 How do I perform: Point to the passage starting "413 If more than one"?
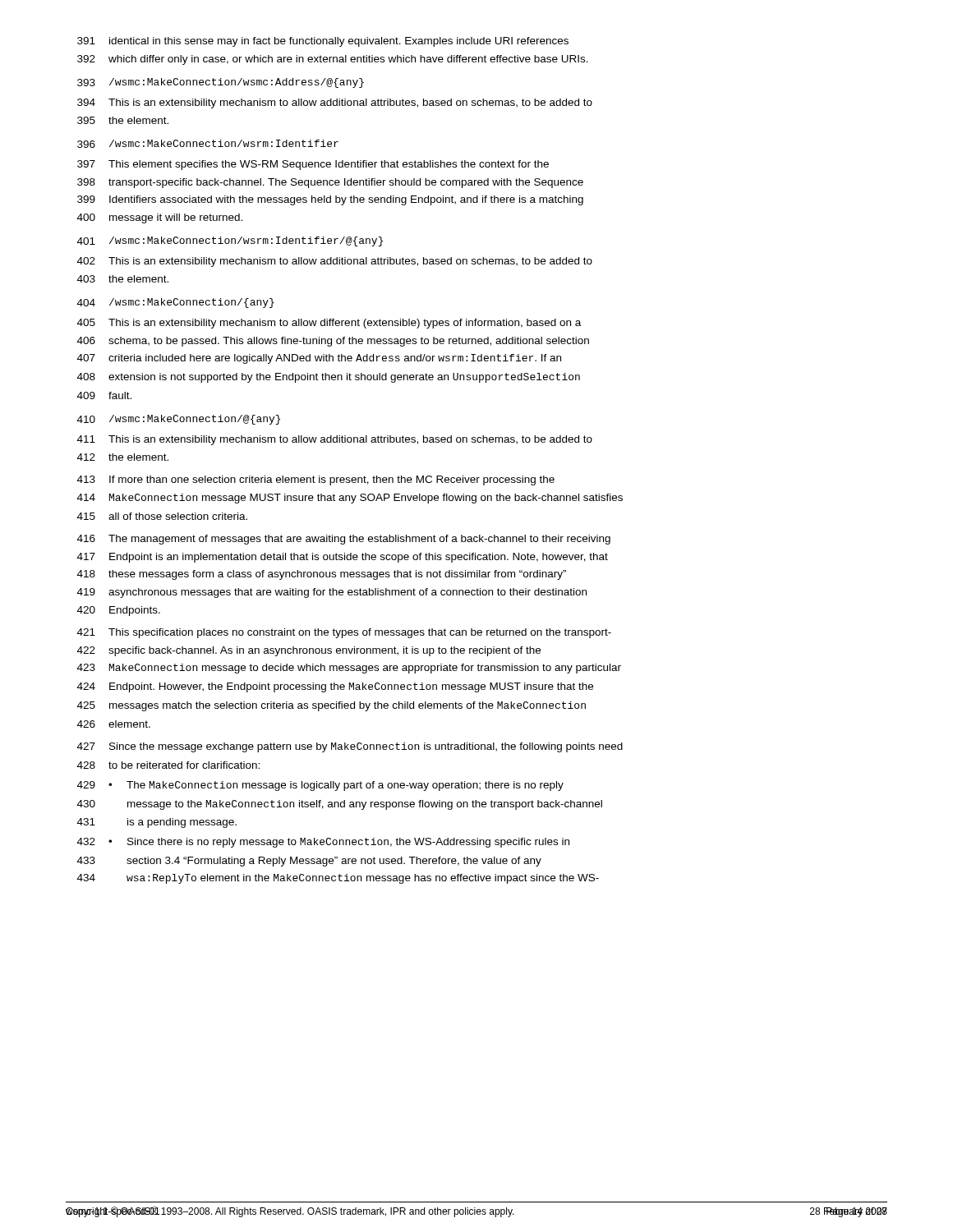click(476, 498)
